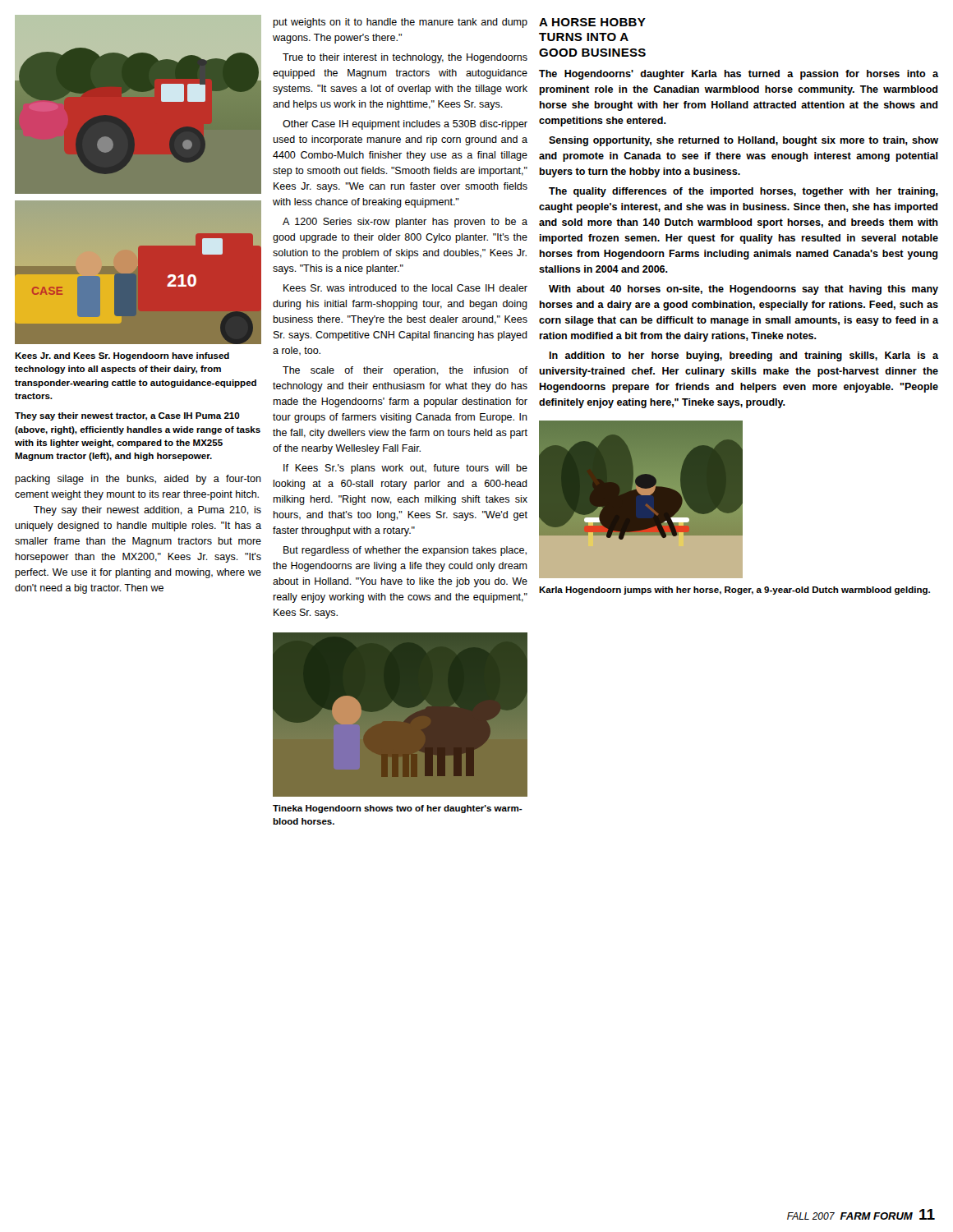The image size is (953, 1232).
Task: Select the block starting "packing silage in the bunks, aided"
Action: click(138, 533)
